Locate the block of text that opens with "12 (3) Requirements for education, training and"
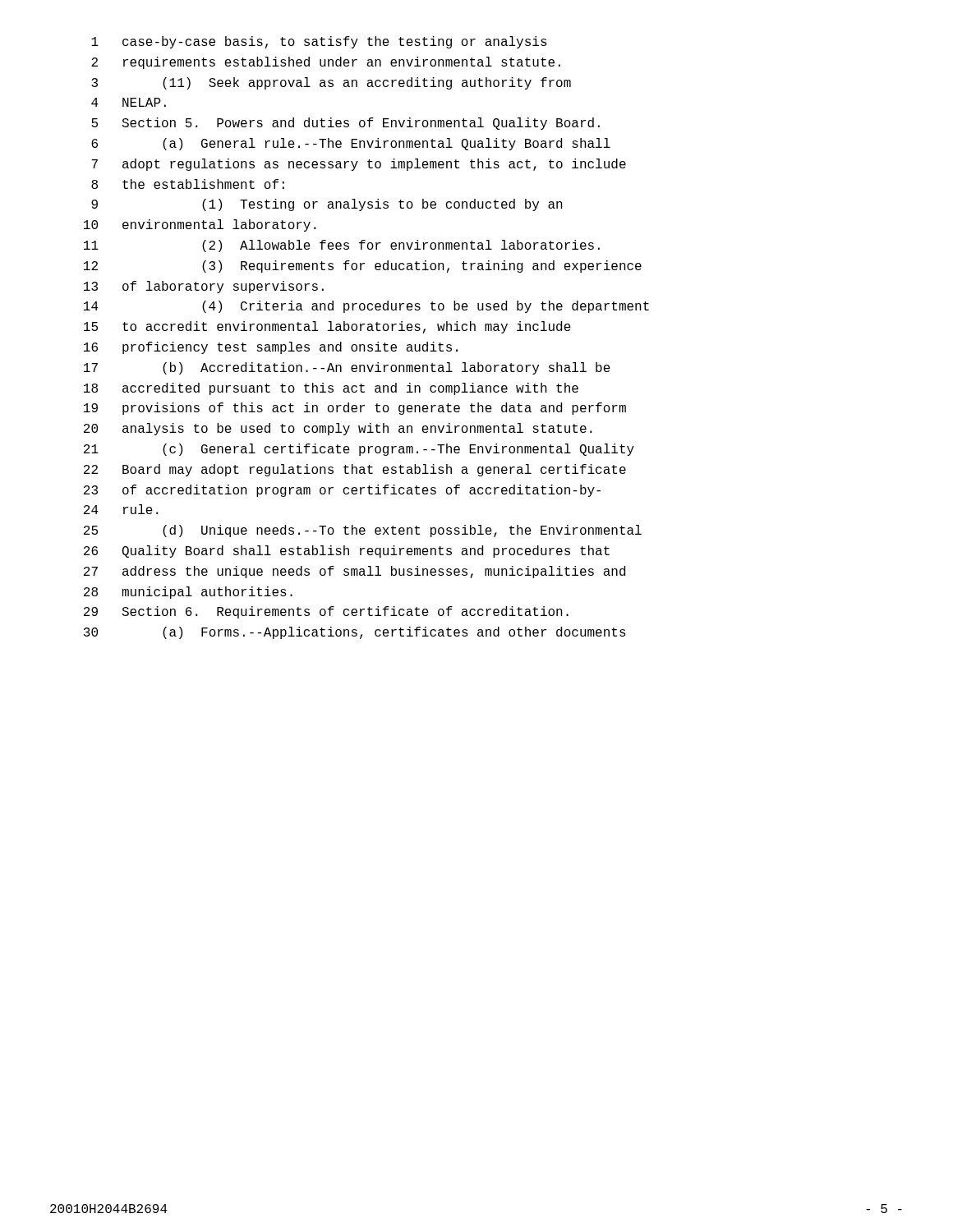Image resolution: width=953 pixels, height=1232 pixels. [476, 267]
